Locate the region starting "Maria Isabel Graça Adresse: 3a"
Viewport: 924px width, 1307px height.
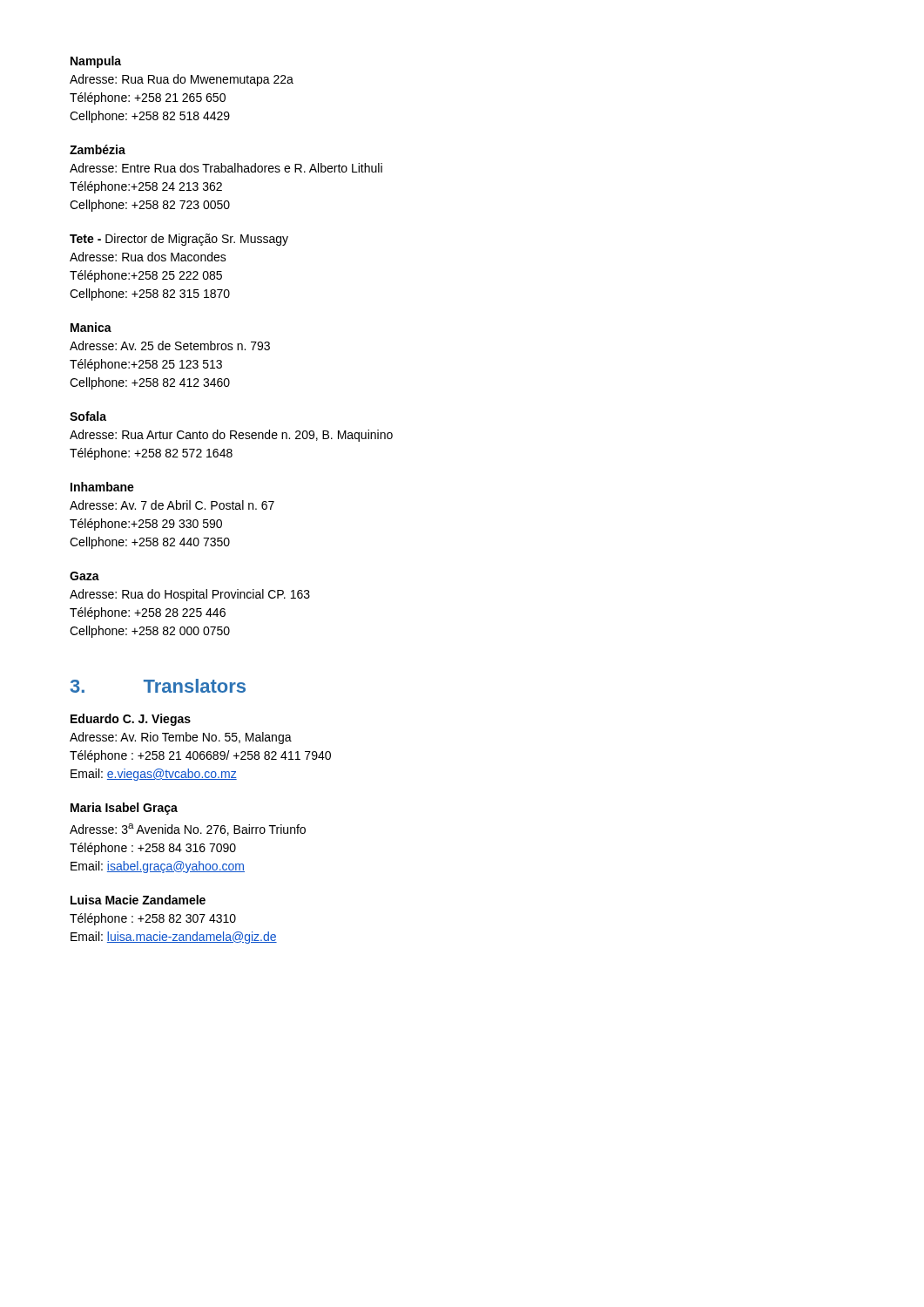pyautogui.click(x=124, y=809)
